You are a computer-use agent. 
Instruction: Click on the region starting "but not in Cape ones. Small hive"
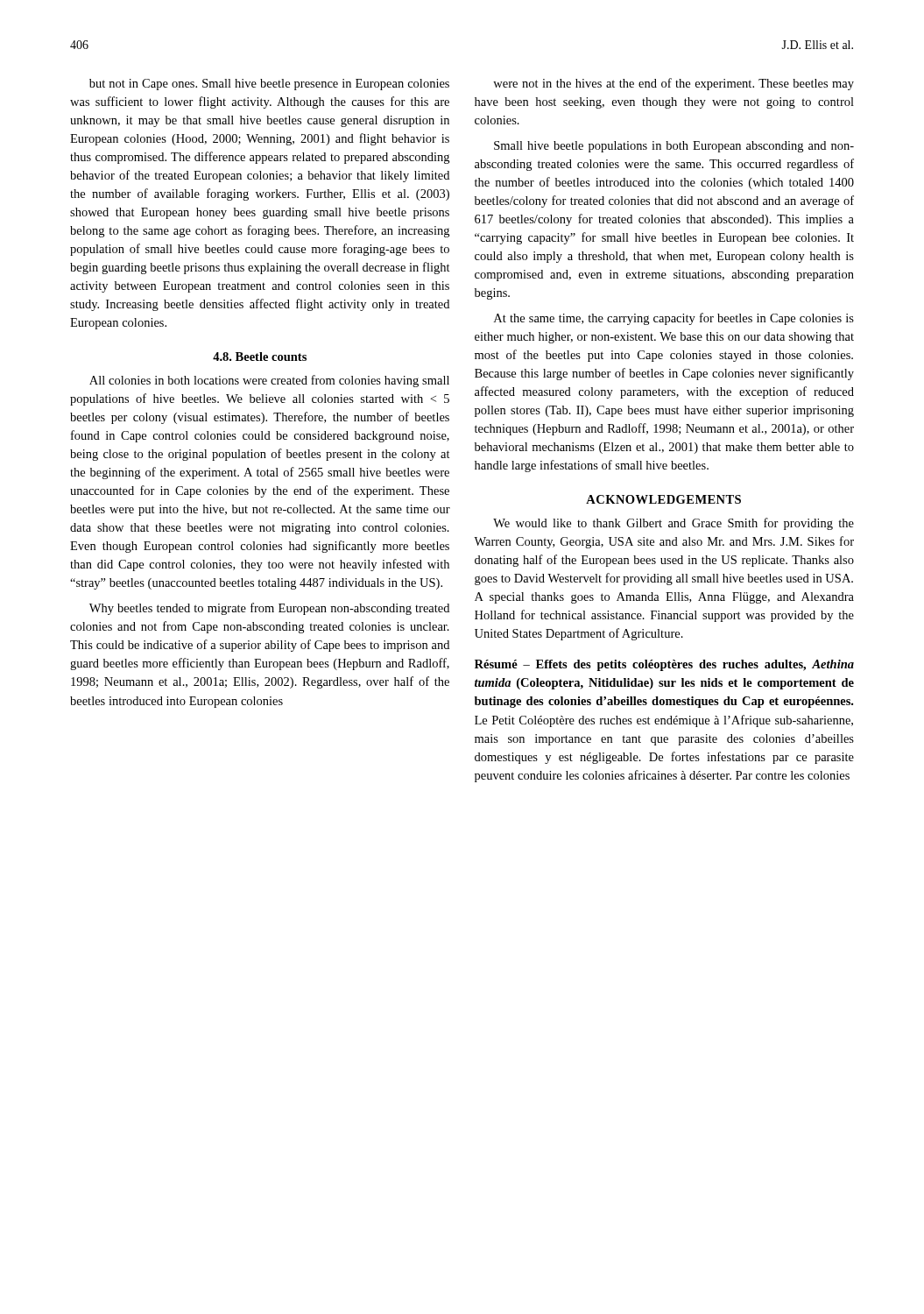(x=260, y=203)
